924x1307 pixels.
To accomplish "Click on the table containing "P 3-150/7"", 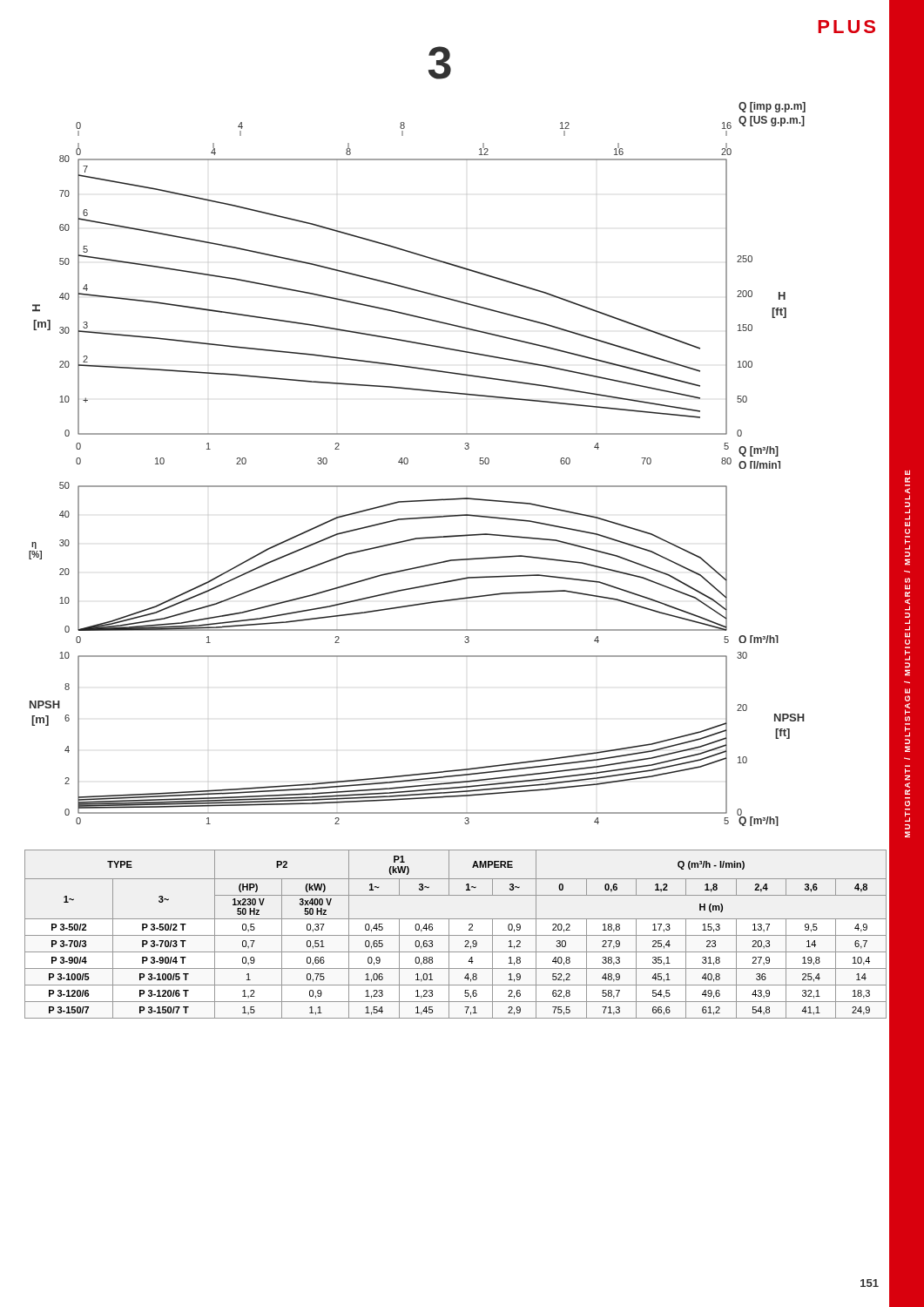I will click(455, 934).
